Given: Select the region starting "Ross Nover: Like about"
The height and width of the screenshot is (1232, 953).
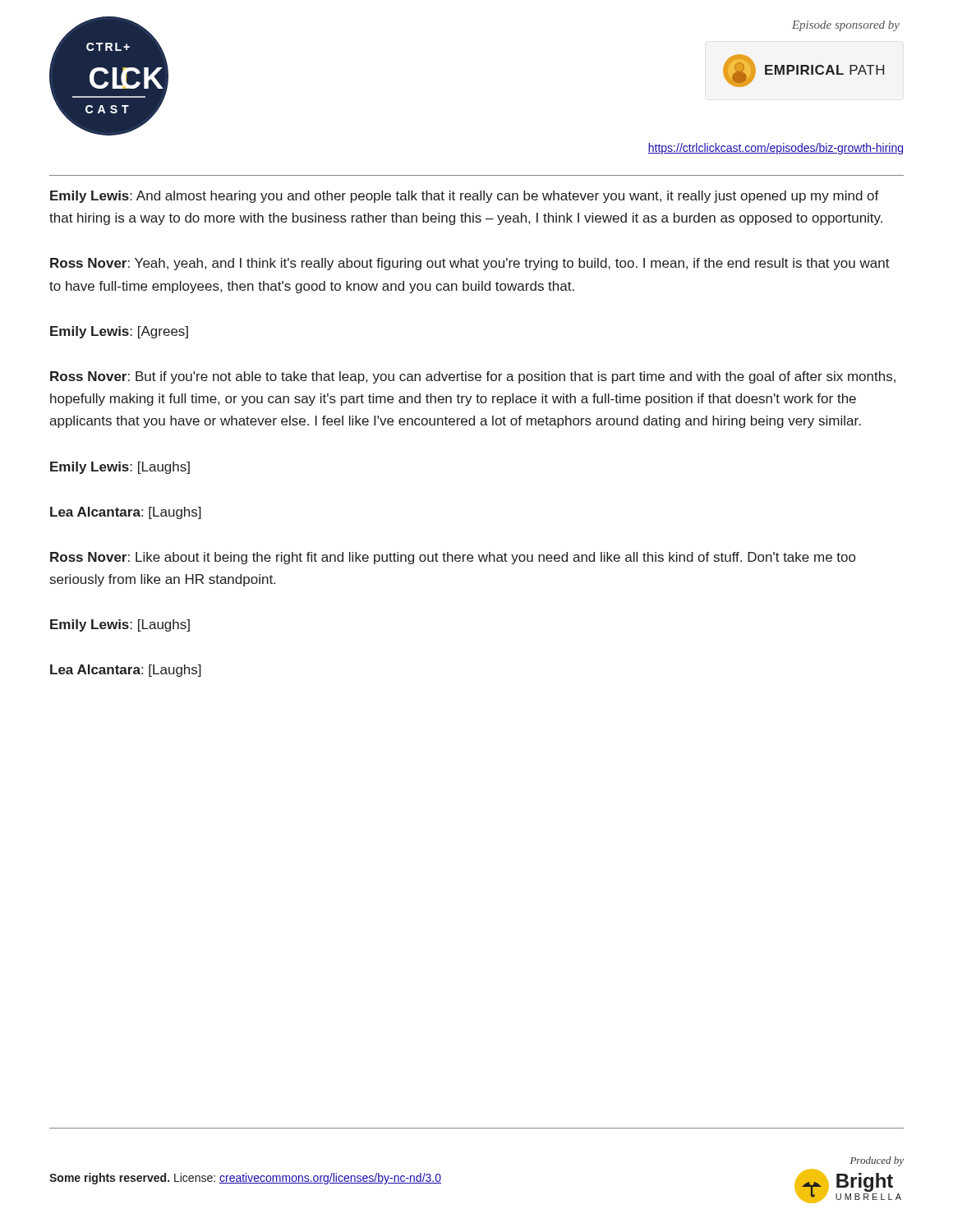Looking at the screenshot, I should coord(476,568).
